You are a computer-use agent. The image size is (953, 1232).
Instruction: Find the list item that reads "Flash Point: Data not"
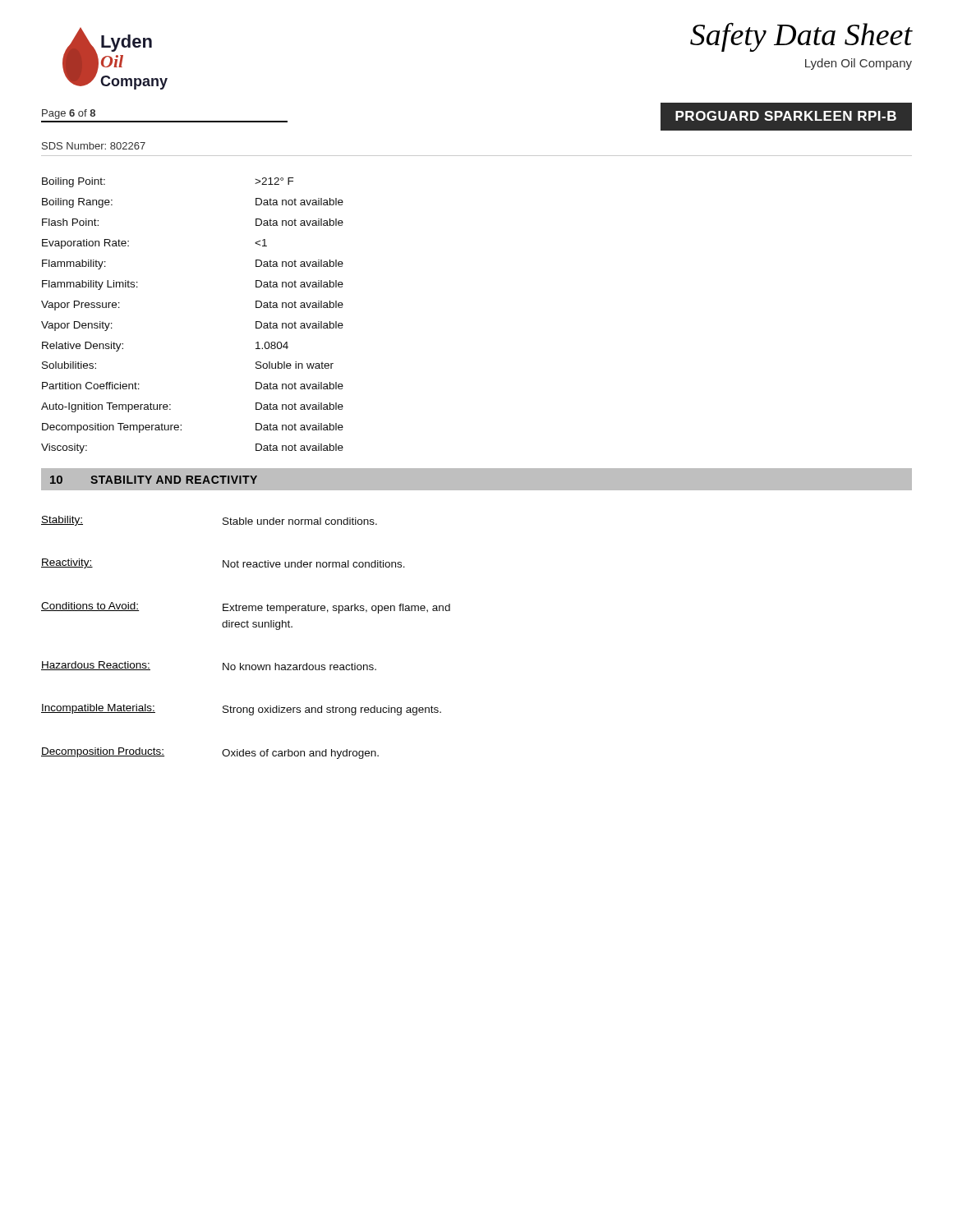coord(75,223)
